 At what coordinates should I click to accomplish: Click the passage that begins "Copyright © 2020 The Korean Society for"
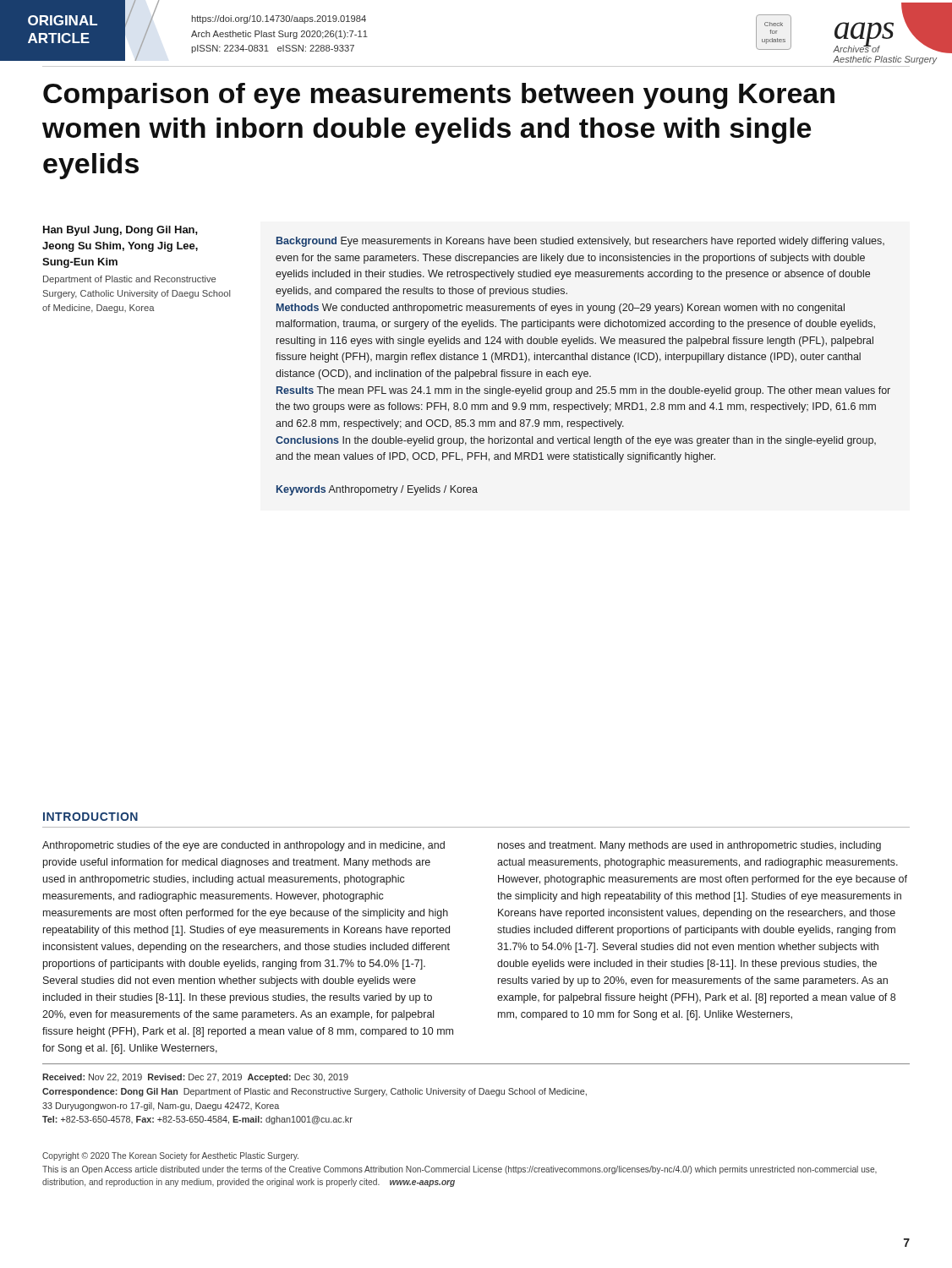460,1169
